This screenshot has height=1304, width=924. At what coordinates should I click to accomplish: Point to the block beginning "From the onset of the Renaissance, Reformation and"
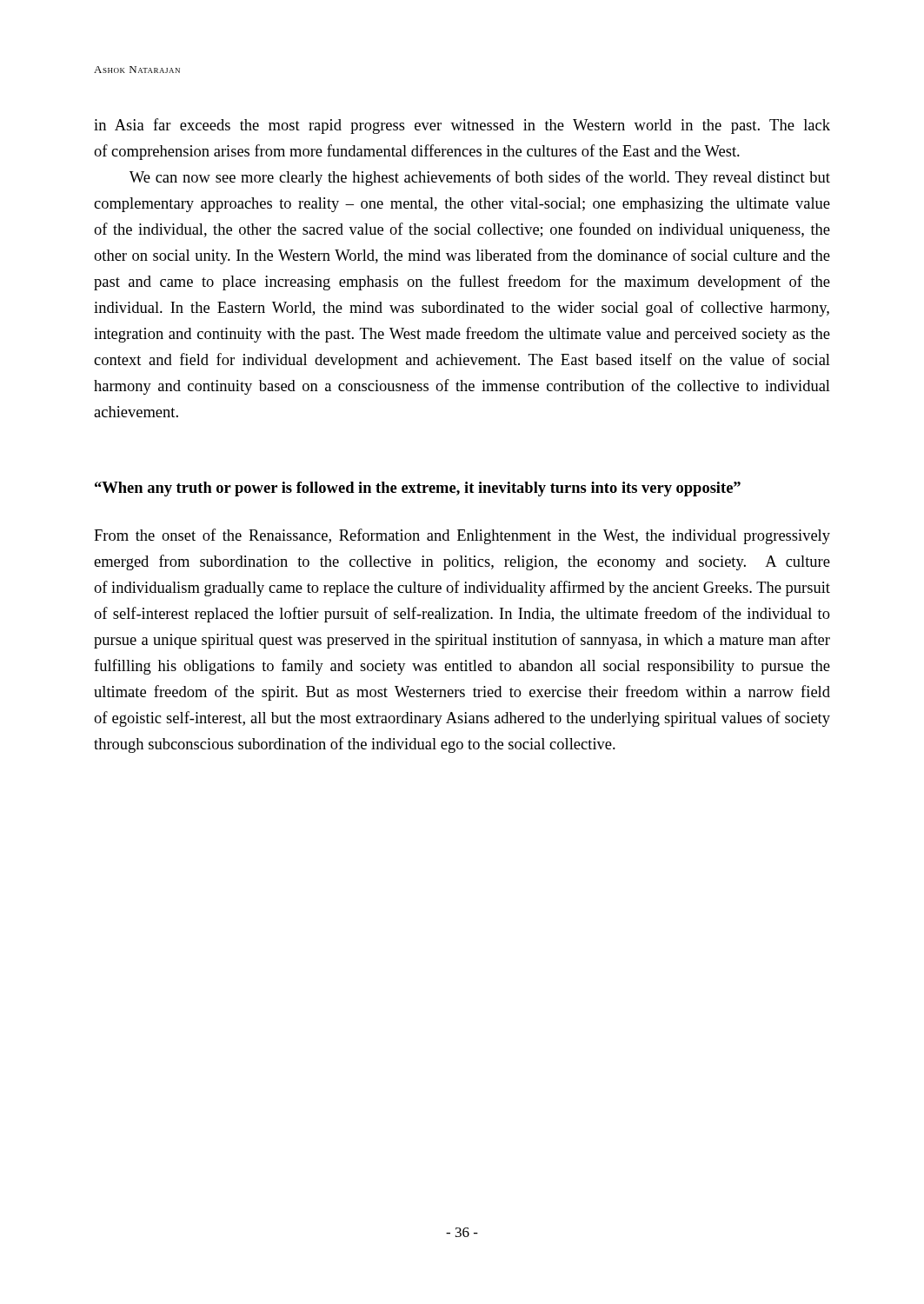point(462,640)
